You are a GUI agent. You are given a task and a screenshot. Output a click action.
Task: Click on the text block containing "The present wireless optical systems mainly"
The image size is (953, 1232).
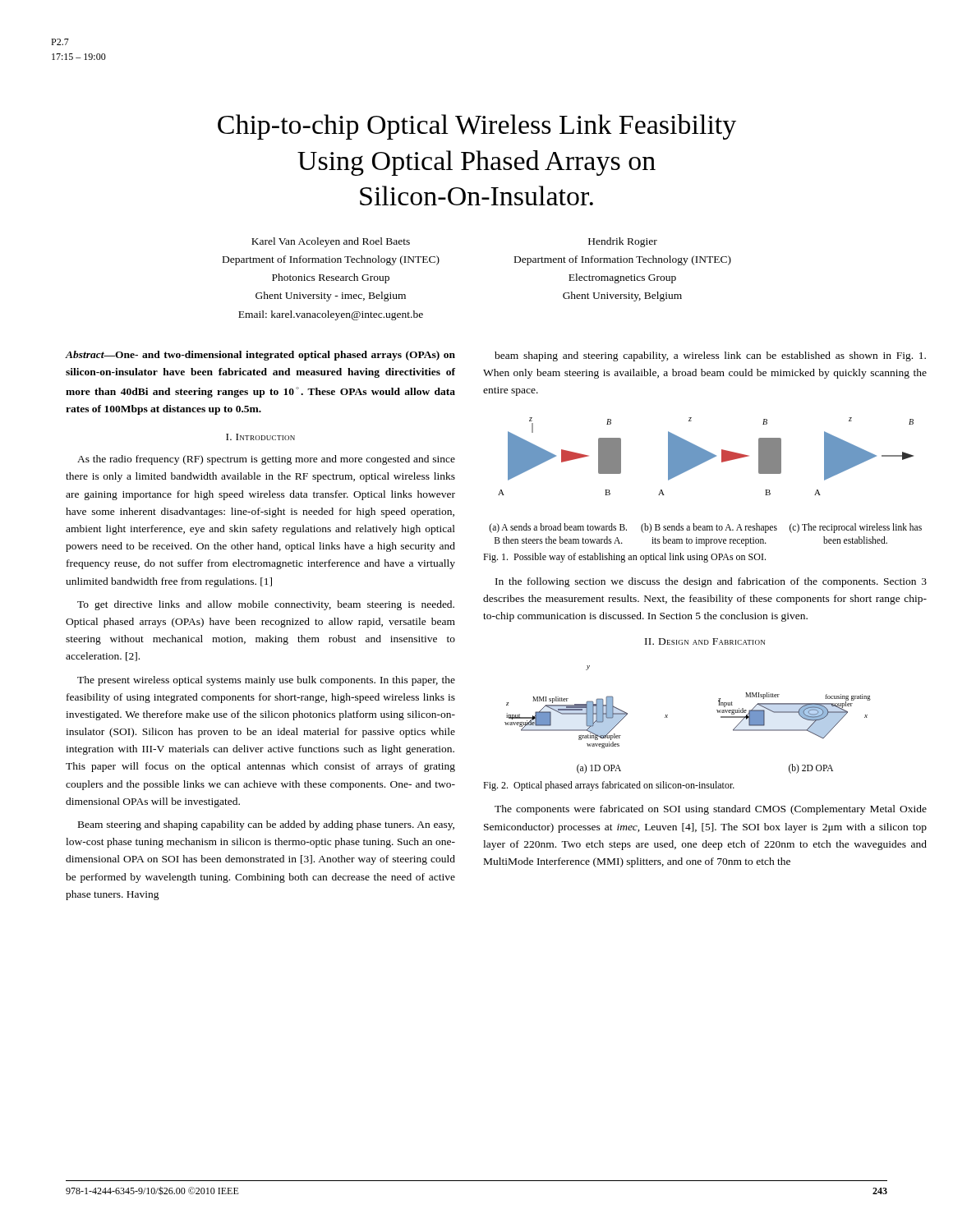260,740
